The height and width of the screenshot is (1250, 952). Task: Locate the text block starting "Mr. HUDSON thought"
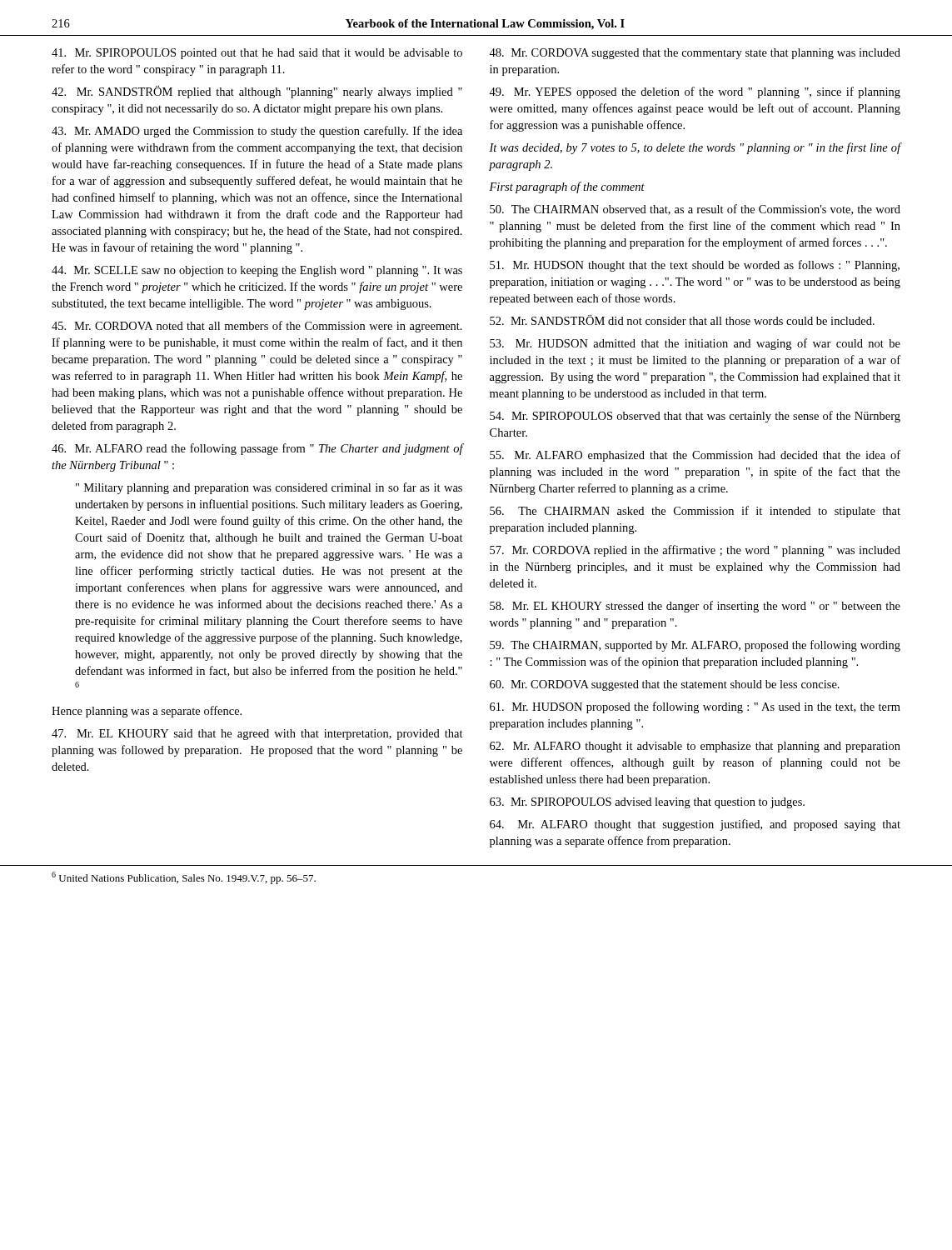(695, 282)
